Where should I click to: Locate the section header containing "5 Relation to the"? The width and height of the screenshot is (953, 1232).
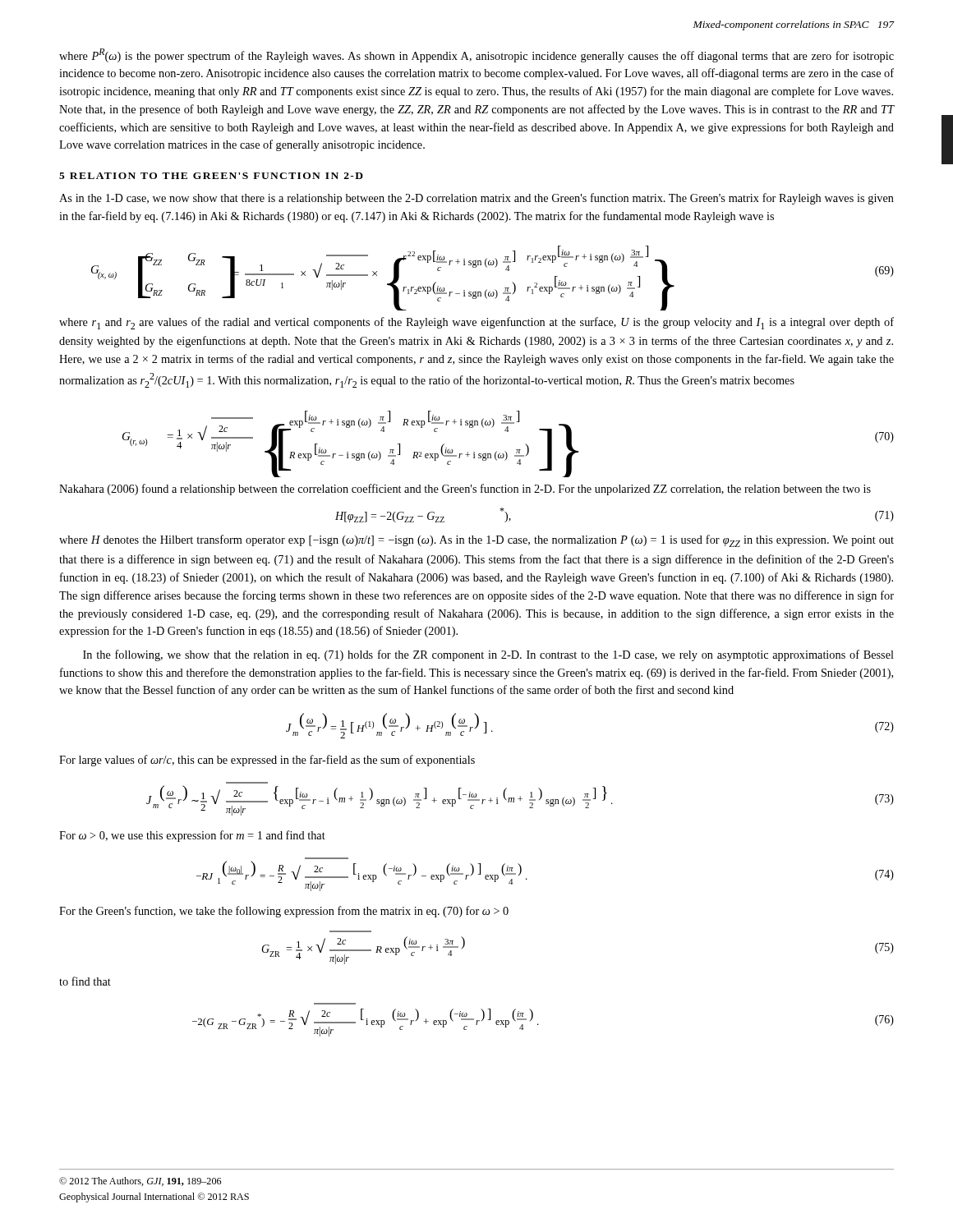click(x=212, y=175)
